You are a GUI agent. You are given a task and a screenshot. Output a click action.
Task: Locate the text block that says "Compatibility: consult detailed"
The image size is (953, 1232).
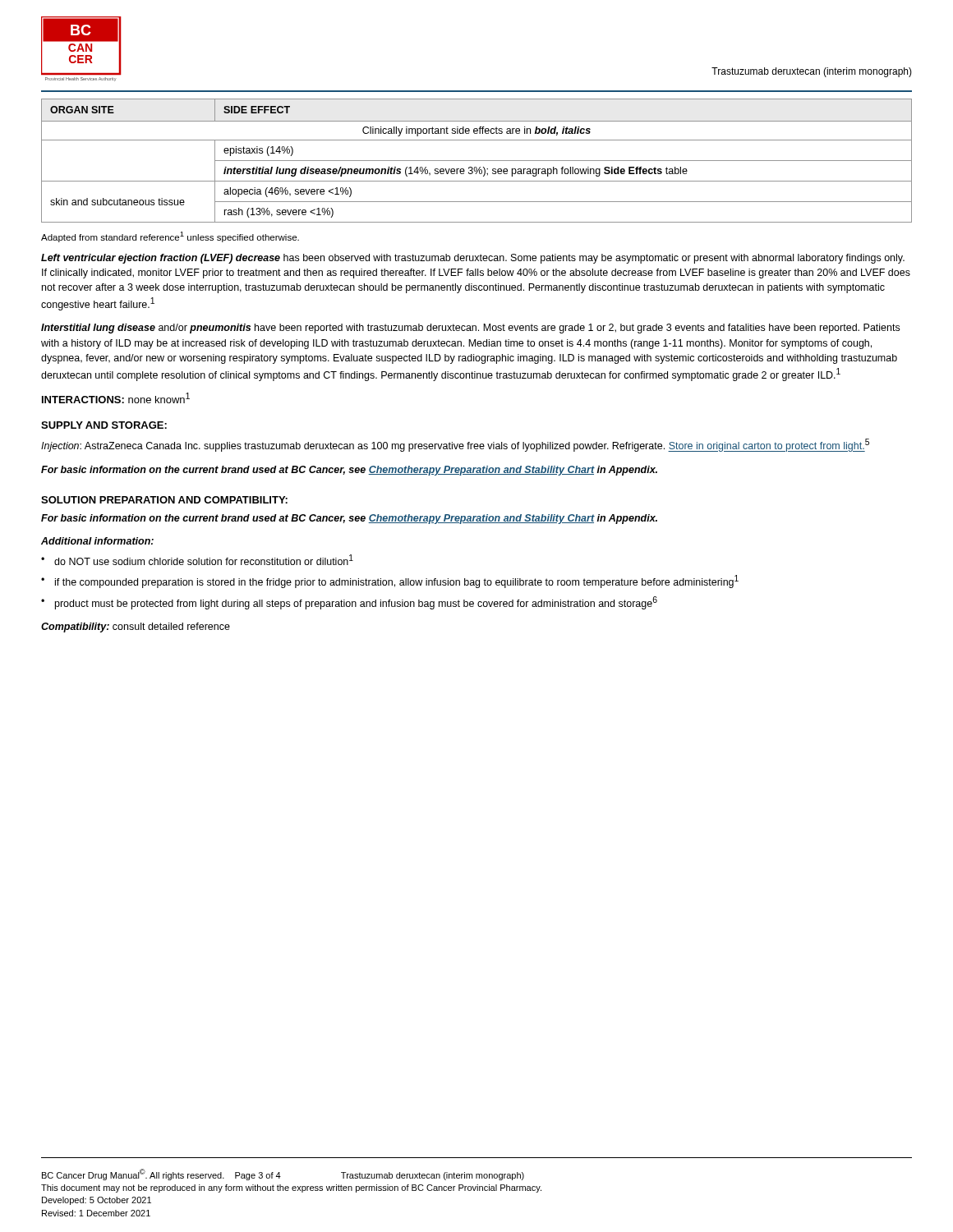point(136,627)
